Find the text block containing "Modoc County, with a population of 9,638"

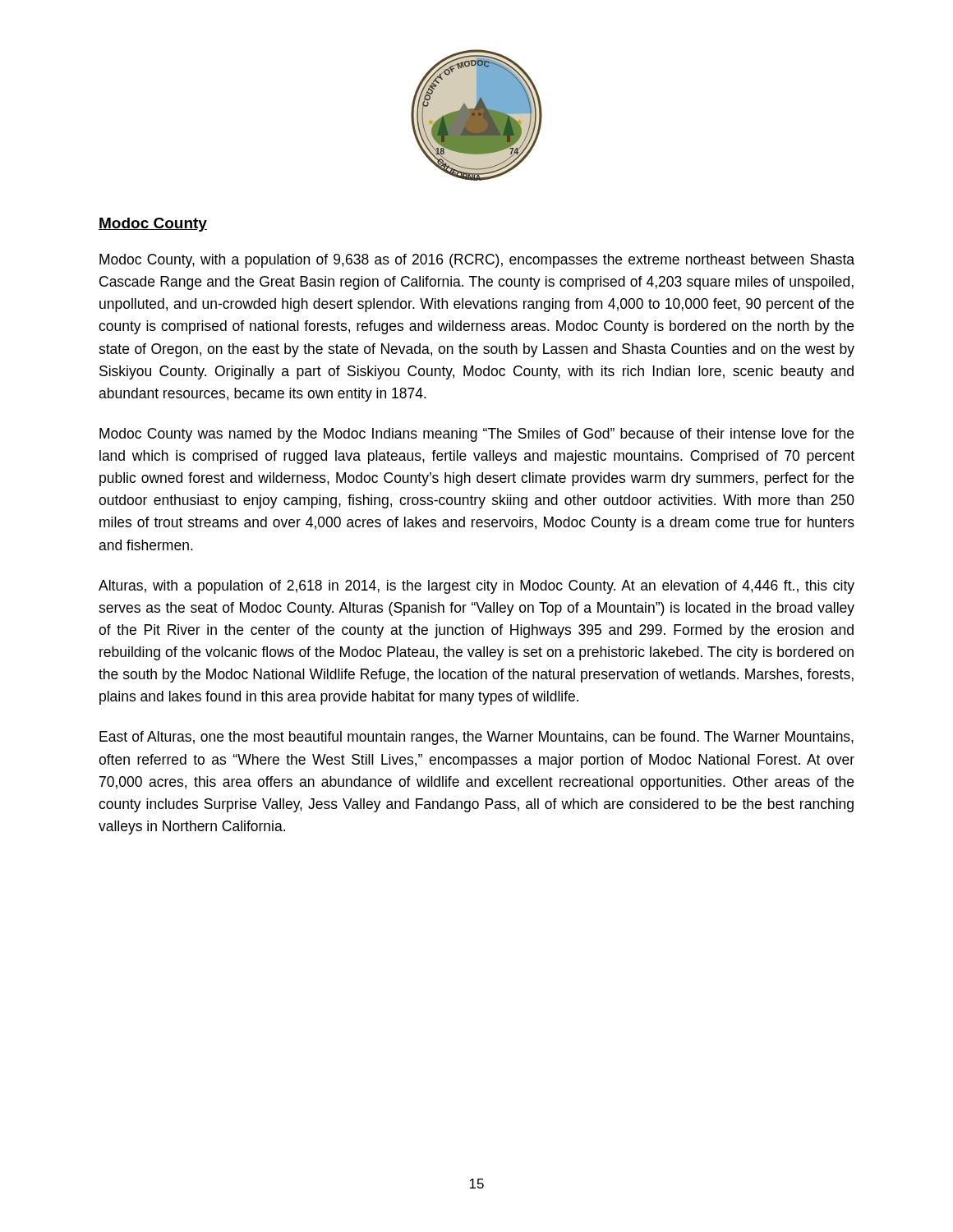pos(476,326)
